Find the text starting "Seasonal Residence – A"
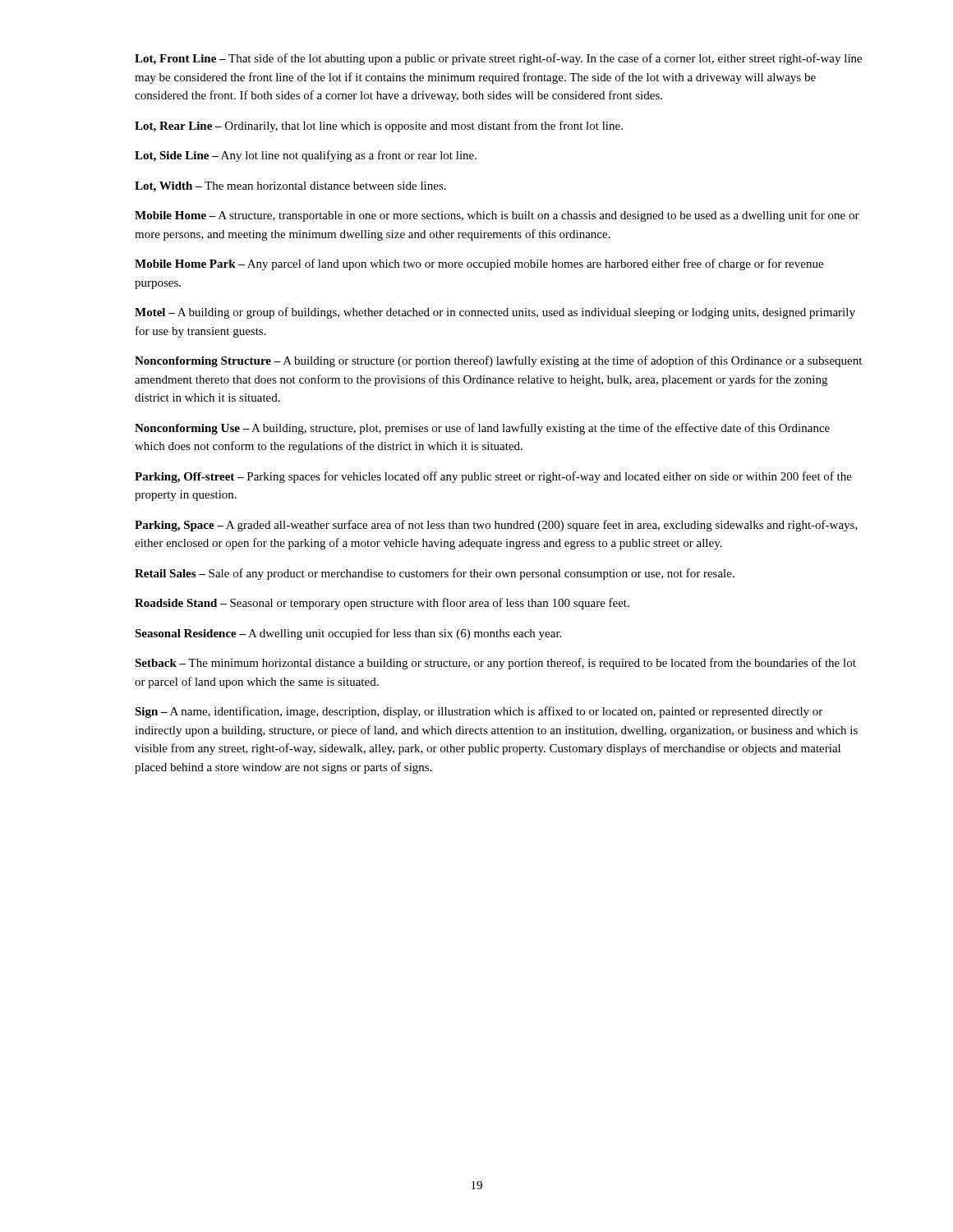 click(x=476, y=633)
